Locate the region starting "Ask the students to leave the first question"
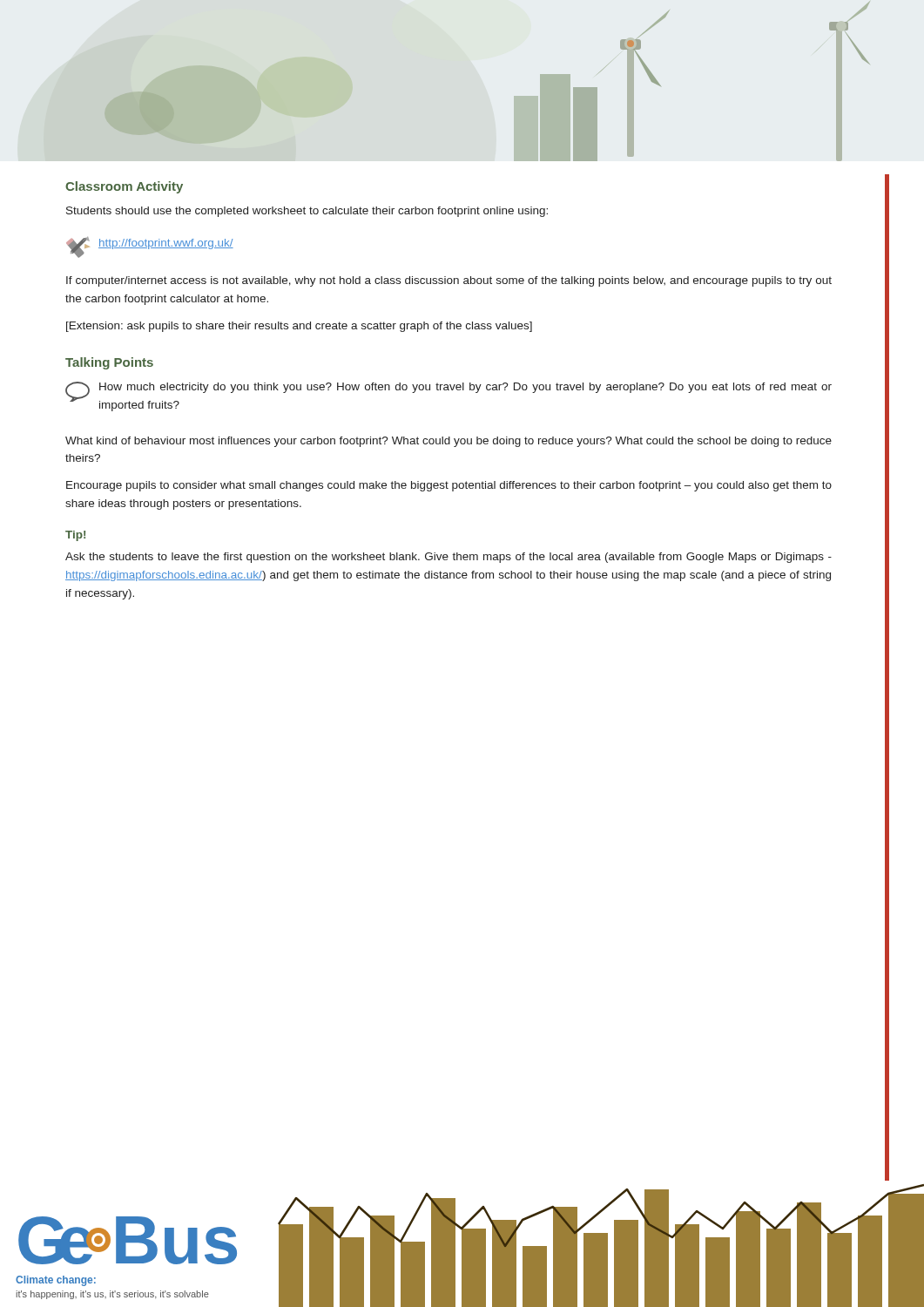Screen dimensions: 1307x924 tap(449, 576)
